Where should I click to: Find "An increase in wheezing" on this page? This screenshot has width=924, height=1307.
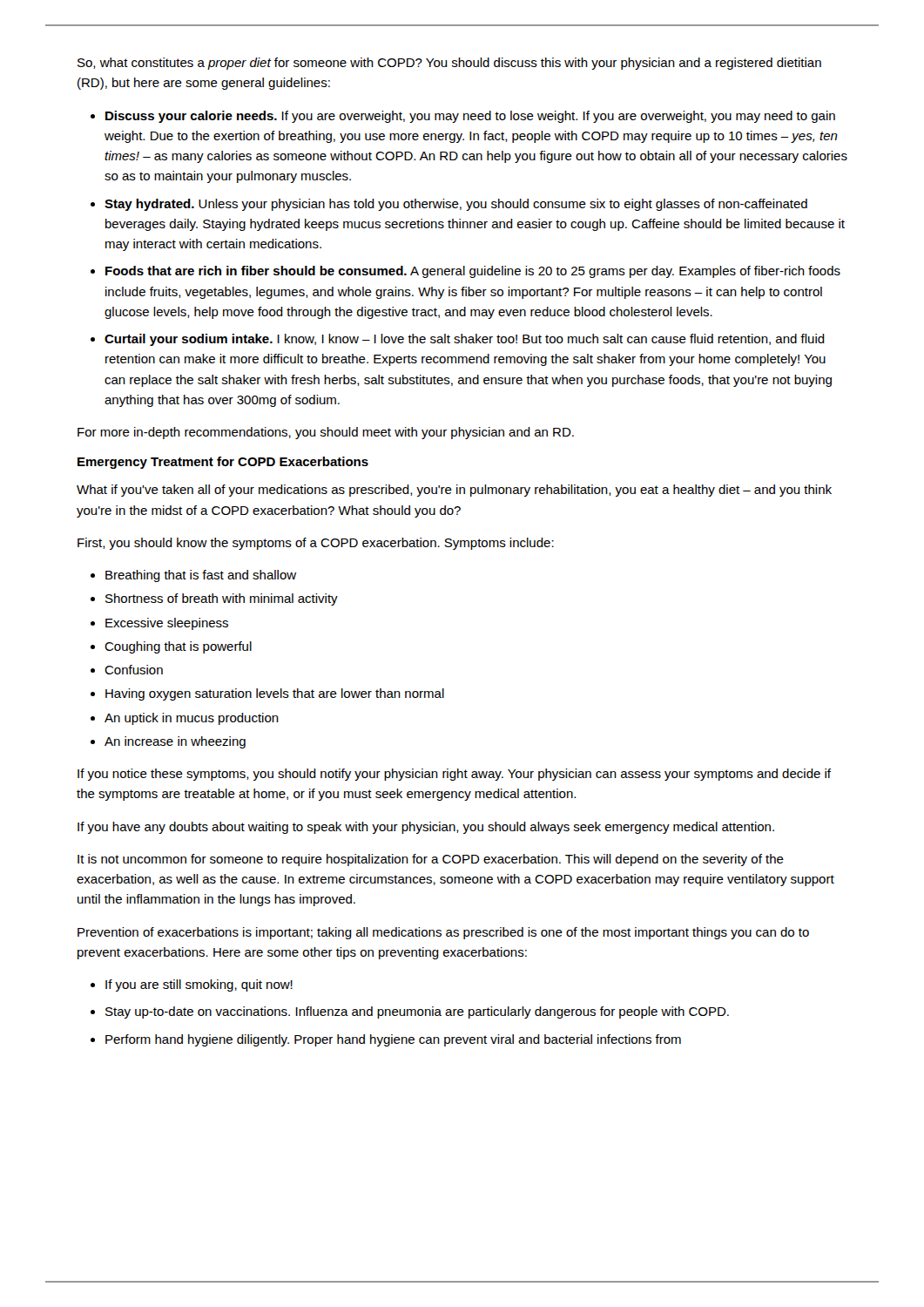(x=175, y=741)
